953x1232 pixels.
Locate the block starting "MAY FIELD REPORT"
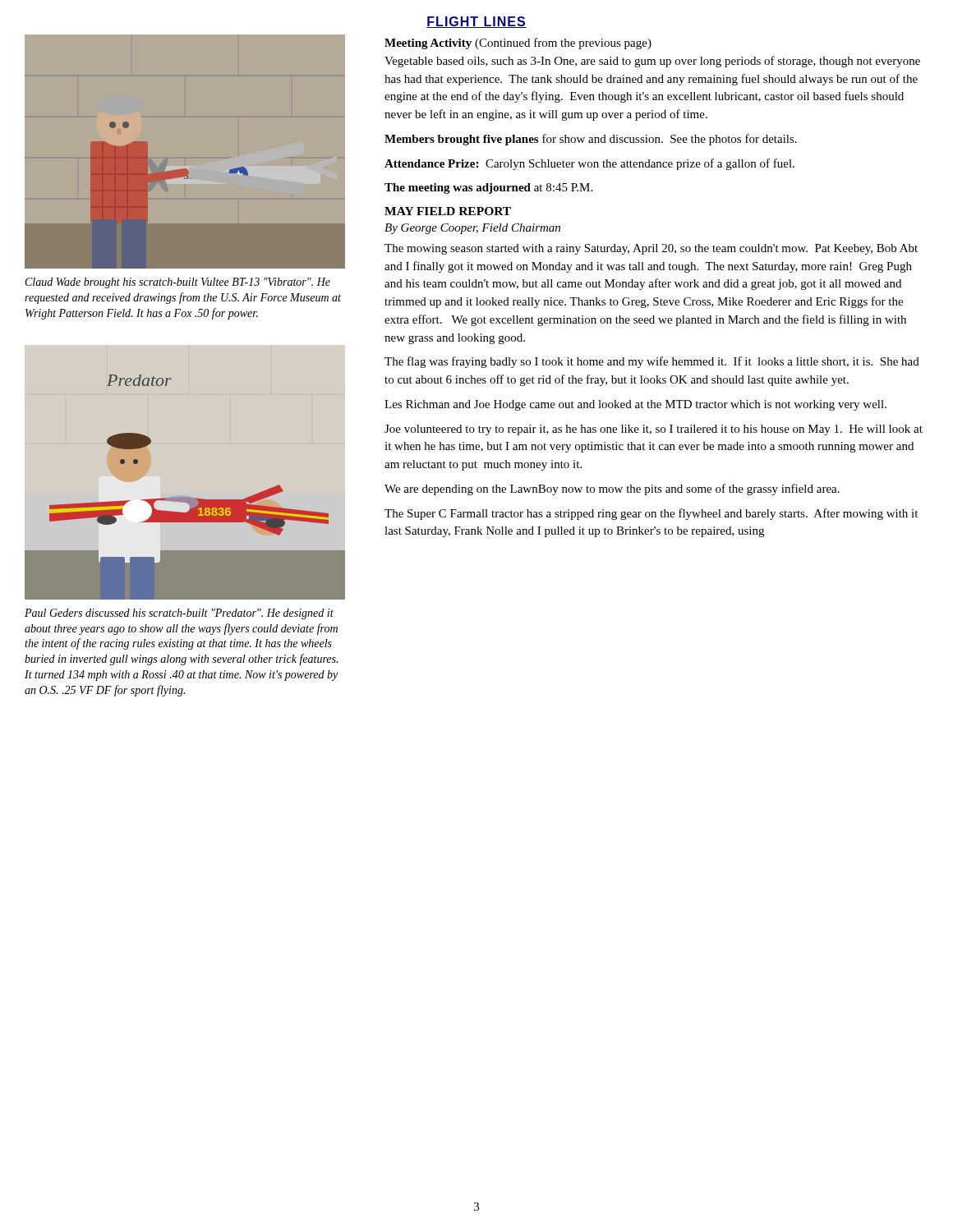[448, 211]
